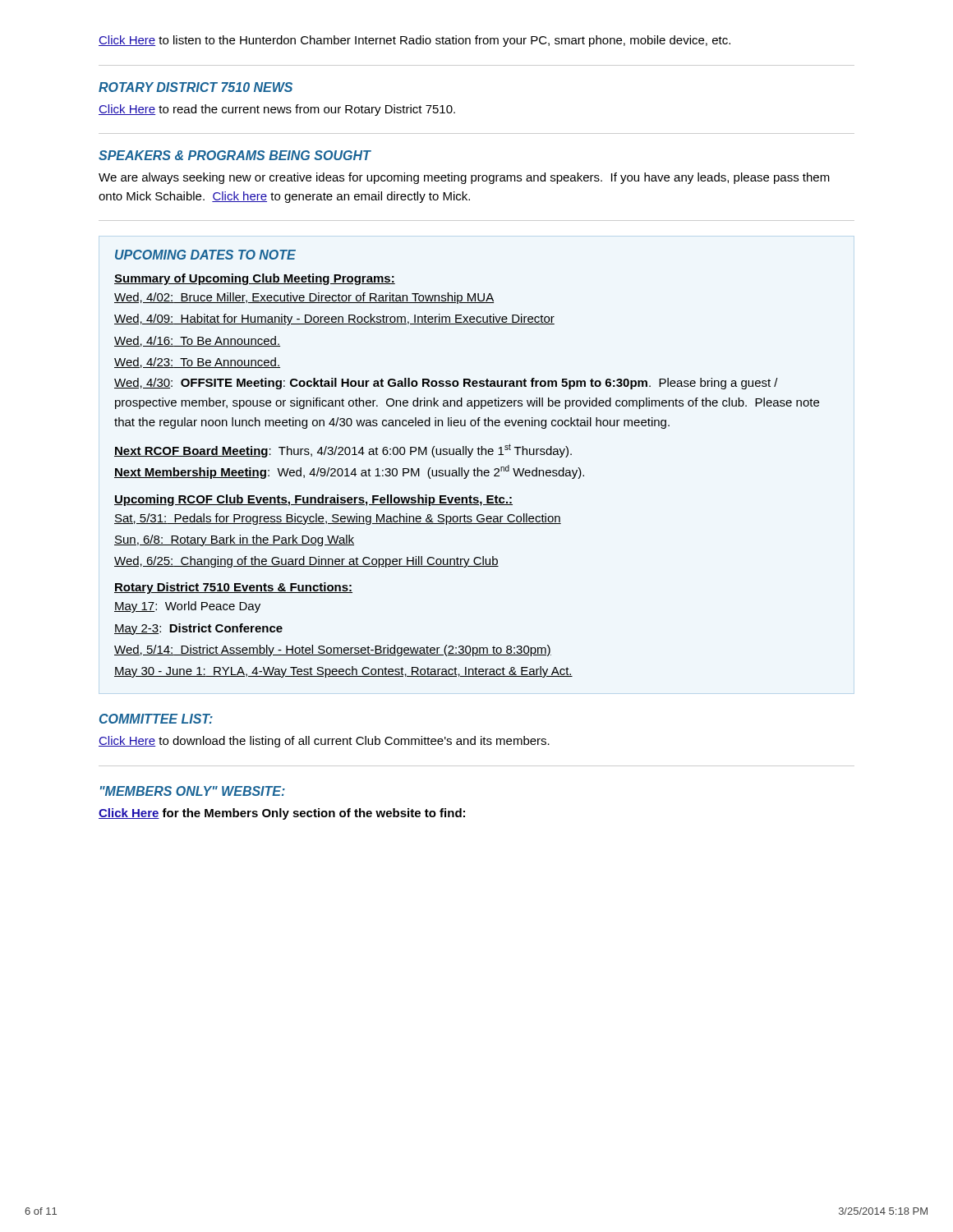The width and height of the screenshot is (953, 1232).
Task: Navigate to the passage starting "May 30 - June 1: RYLA,"
Action: pyautogui.click(x=343, y=671)
